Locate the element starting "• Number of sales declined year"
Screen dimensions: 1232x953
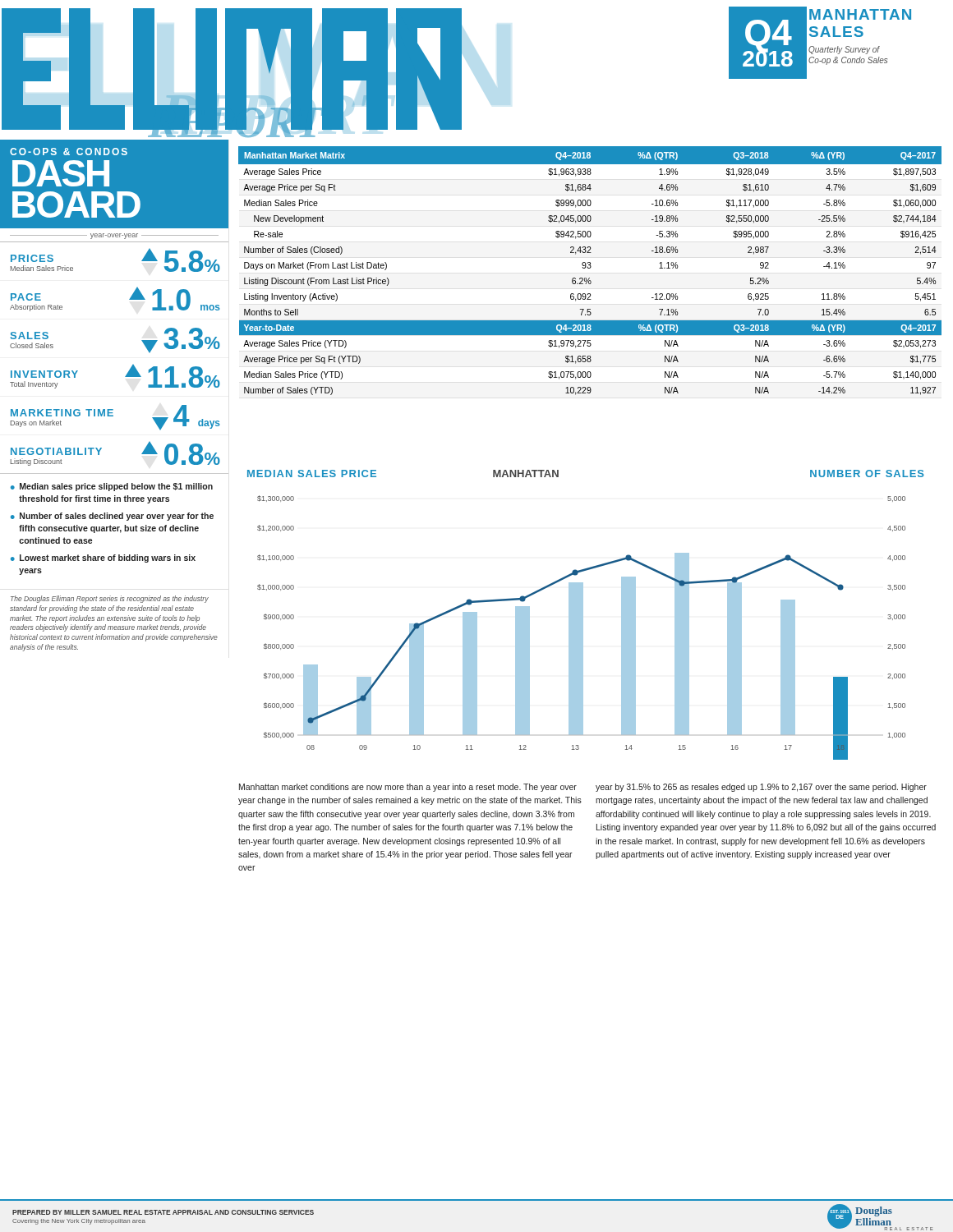click(114, 528)
